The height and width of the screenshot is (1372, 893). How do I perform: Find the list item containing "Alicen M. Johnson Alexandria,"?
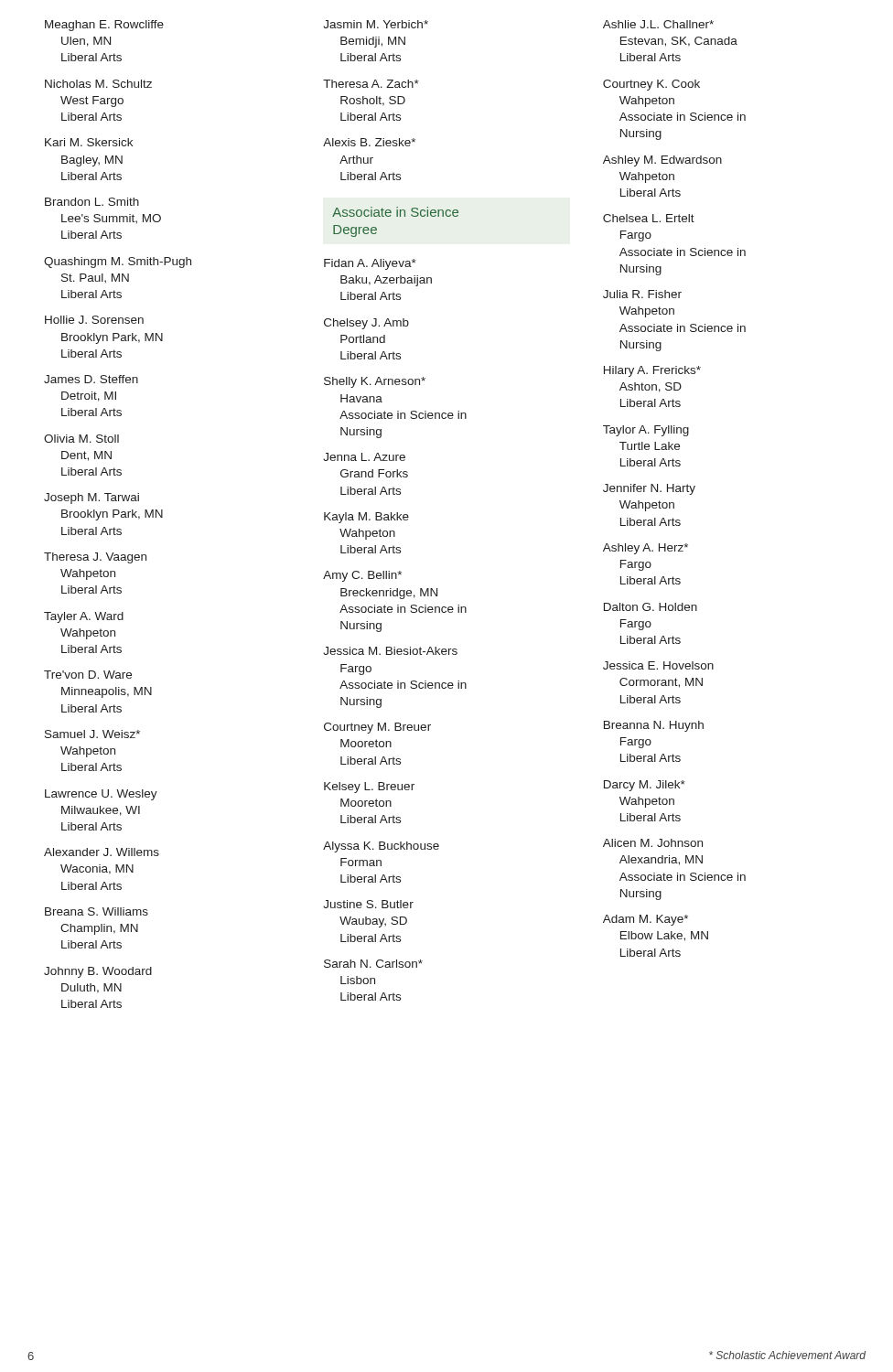pyautogui.click(x=726, y=869)
